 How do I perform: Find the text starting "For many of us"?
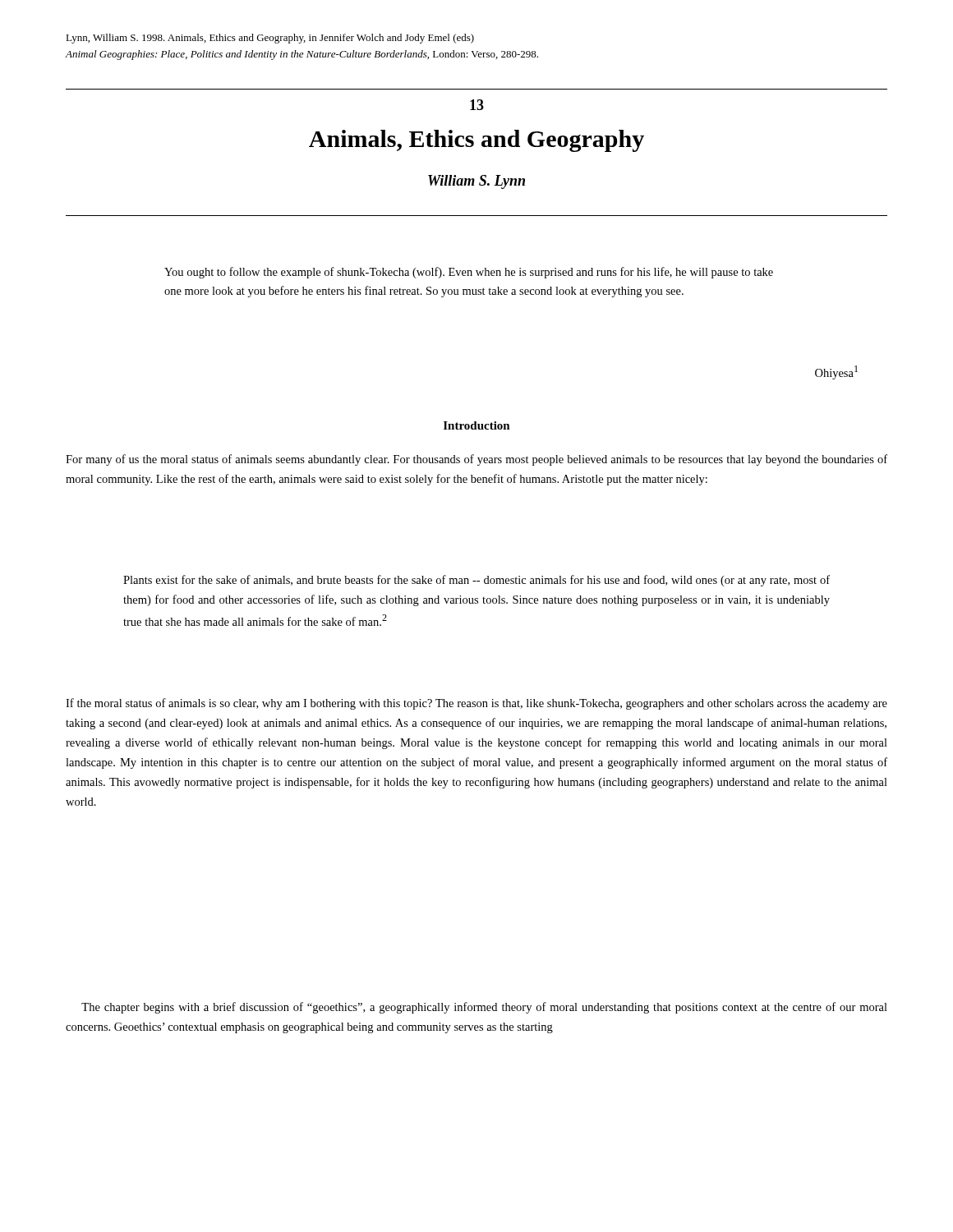click(x=476, y=469)
